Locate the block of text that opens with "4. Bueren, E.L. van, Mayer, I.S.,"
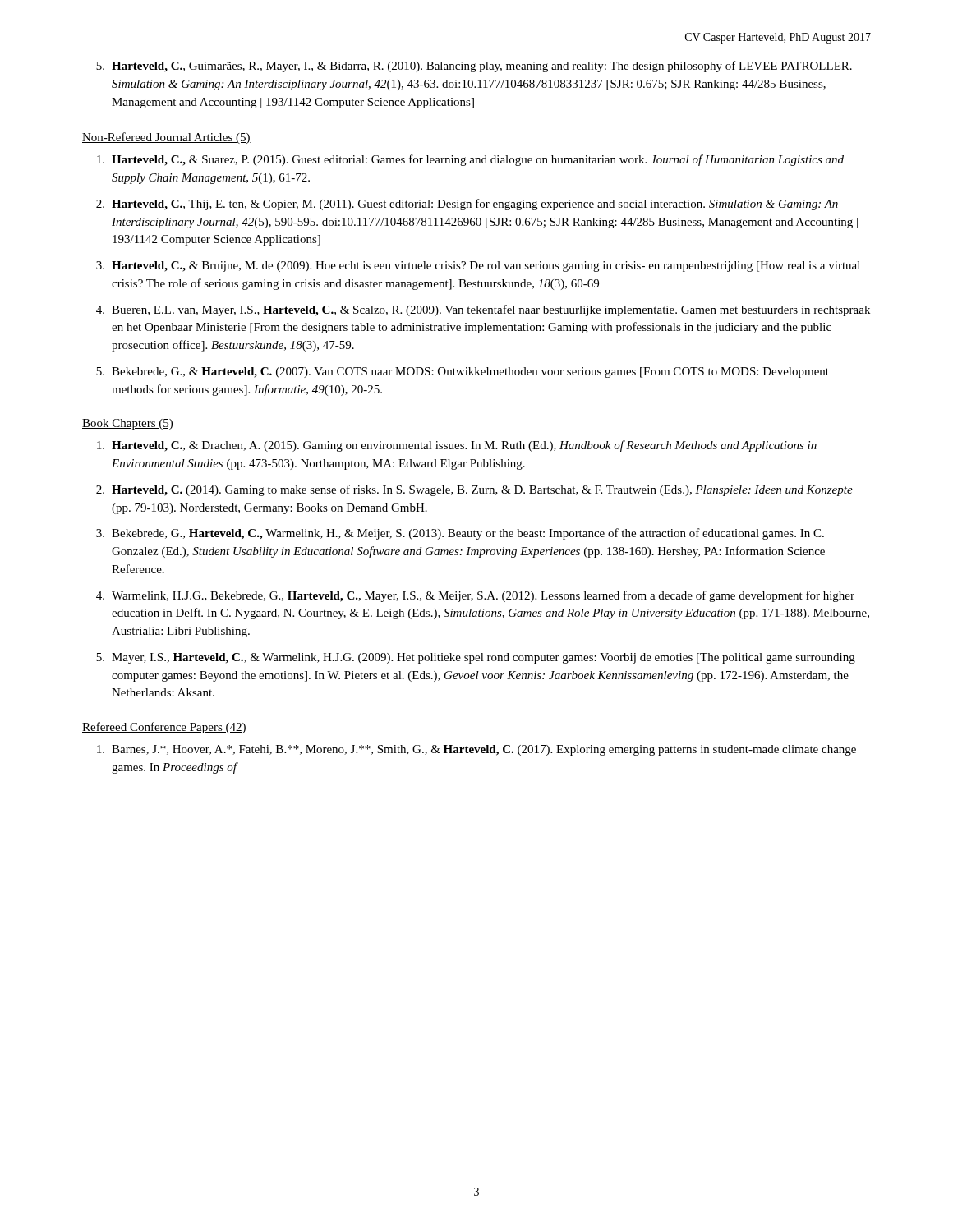The image size is (953, 1232). point(476,328)
